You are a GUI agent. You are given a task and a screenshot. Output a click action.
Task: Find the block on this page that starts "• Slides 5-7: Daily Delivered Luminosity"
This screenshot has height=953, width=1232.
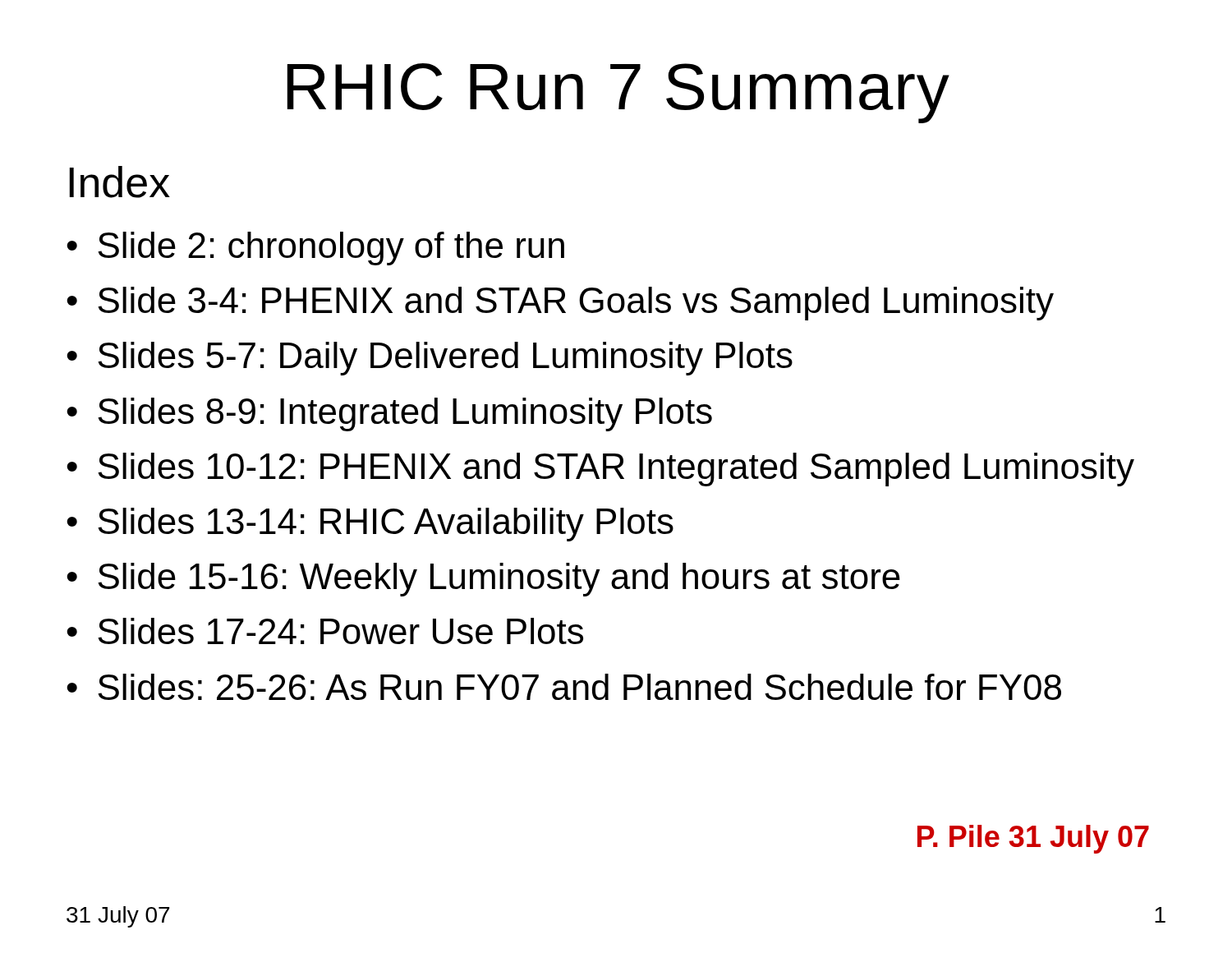tap(430, 356)
